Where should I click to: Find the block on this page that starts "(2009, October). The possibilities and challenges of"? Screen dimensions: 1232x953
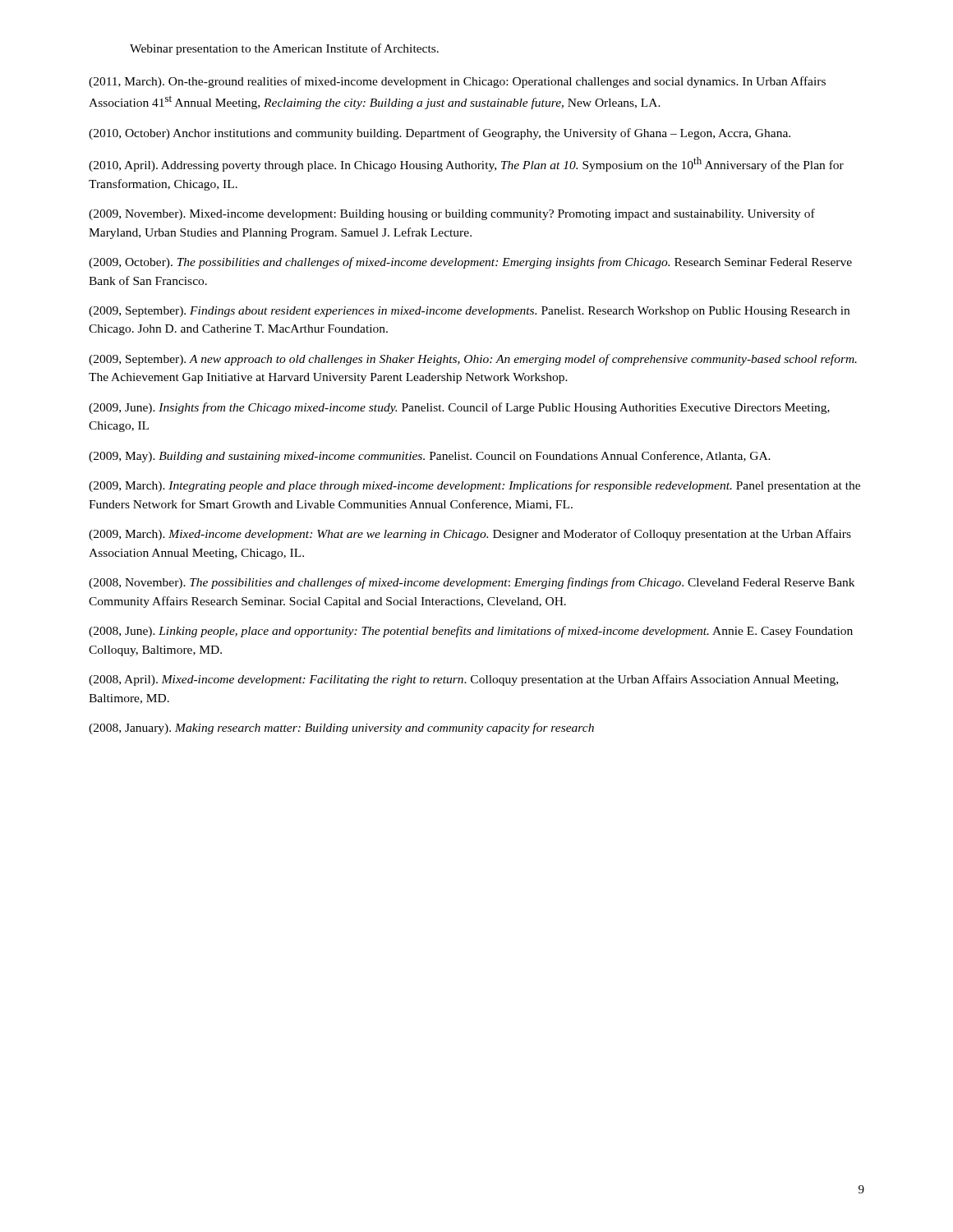[476, 271]
